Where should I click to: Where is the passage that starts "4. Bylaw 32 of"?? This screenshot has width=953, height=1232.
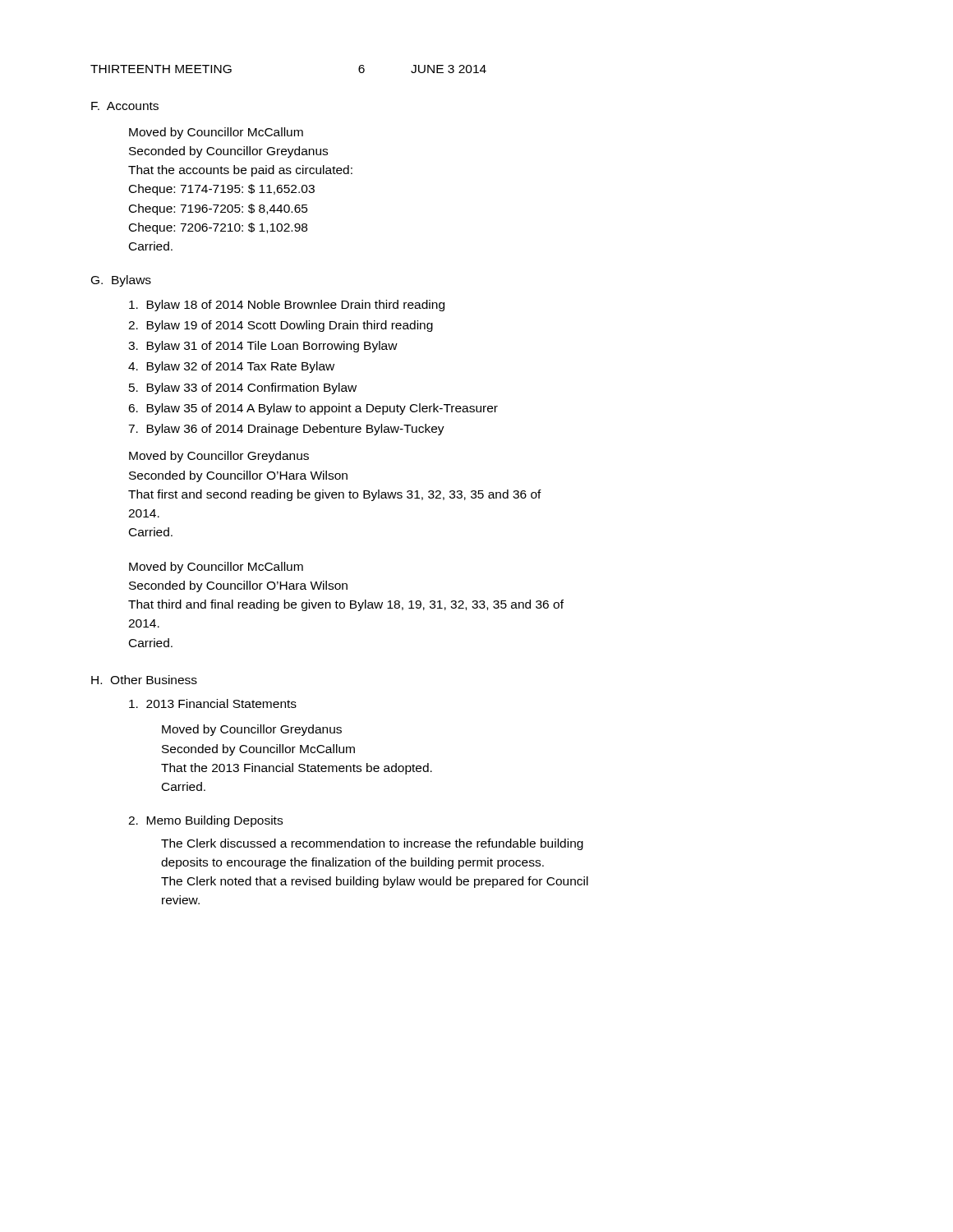tap(231, 366)
